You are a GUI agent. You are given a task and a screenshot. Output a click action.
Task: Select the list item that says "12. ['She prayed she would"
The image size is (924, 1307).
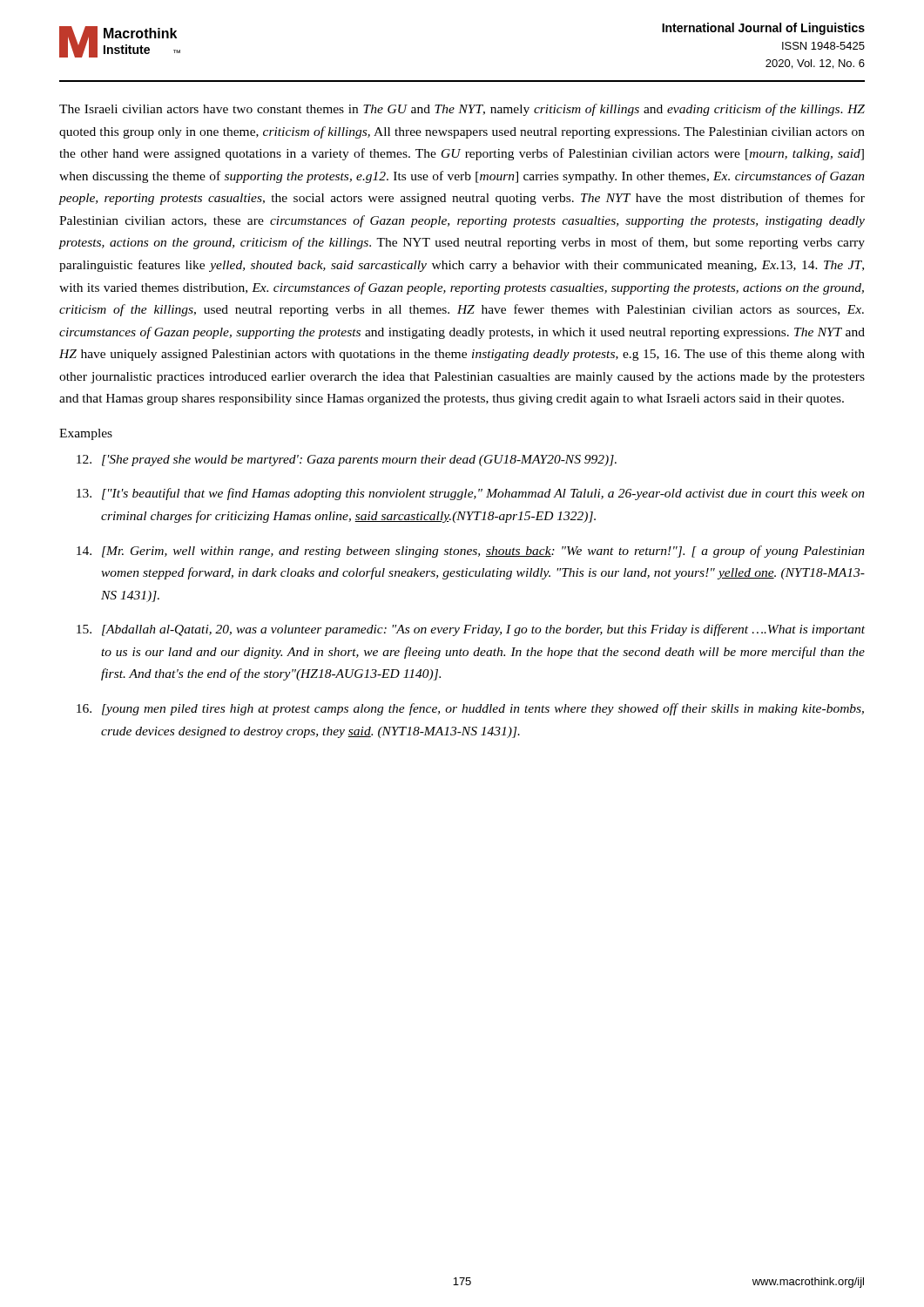pos(462,459)
